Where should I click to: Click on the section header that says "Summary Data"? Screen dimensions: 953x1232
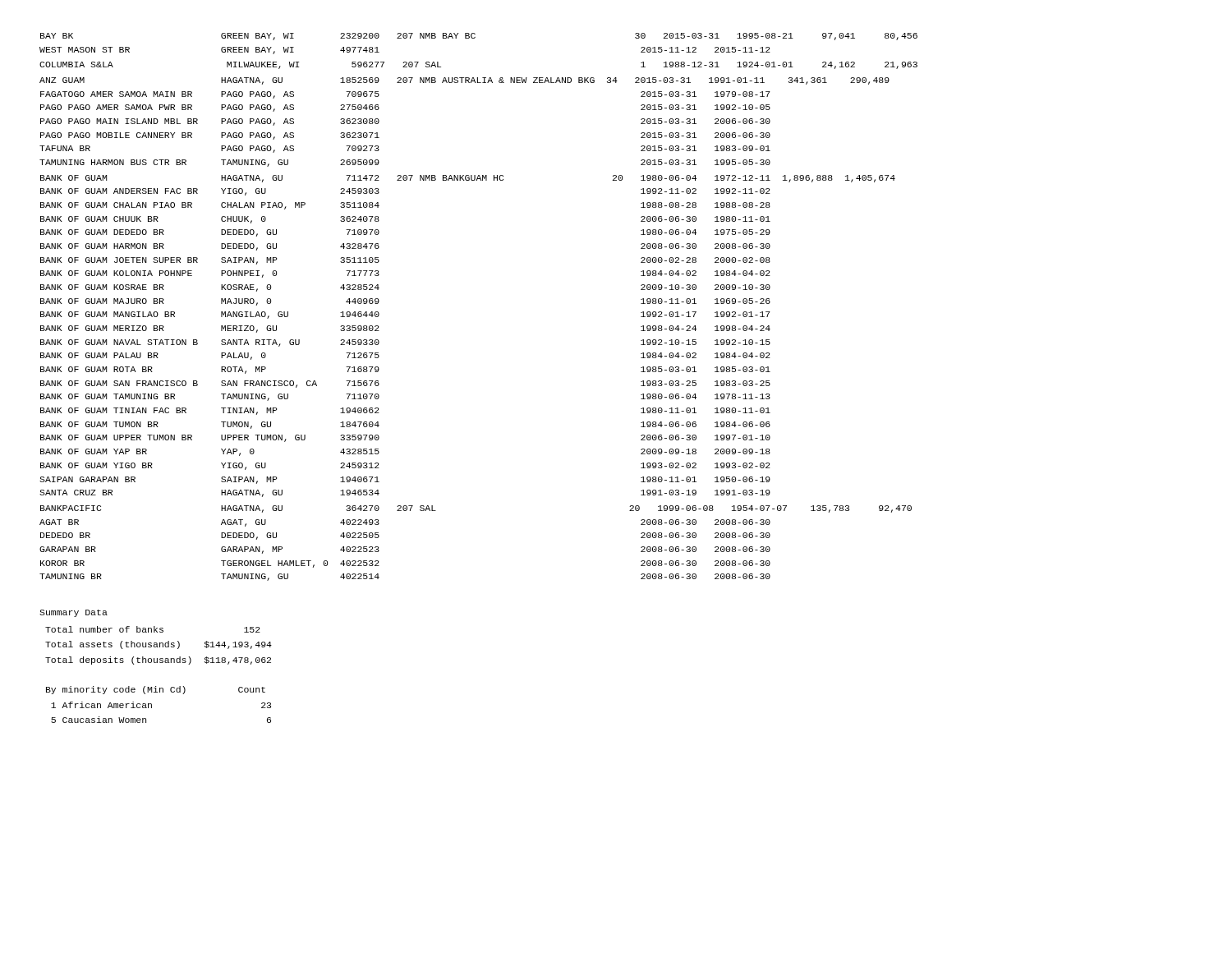tap(73, 612)
